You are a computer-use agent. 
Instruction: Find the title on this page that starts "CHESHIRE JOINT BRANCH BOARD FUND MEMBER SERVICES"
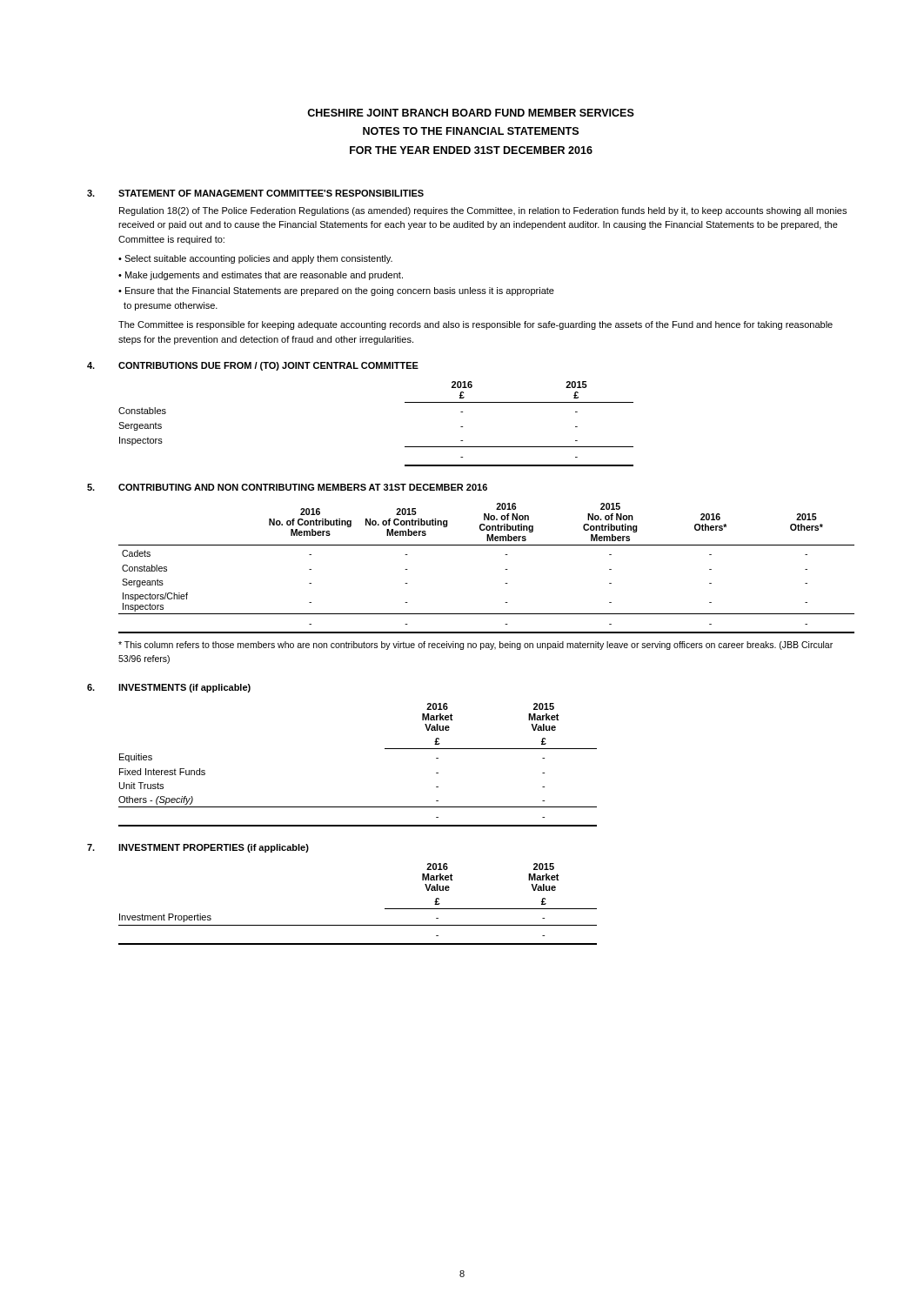click(x=471, y=132)
